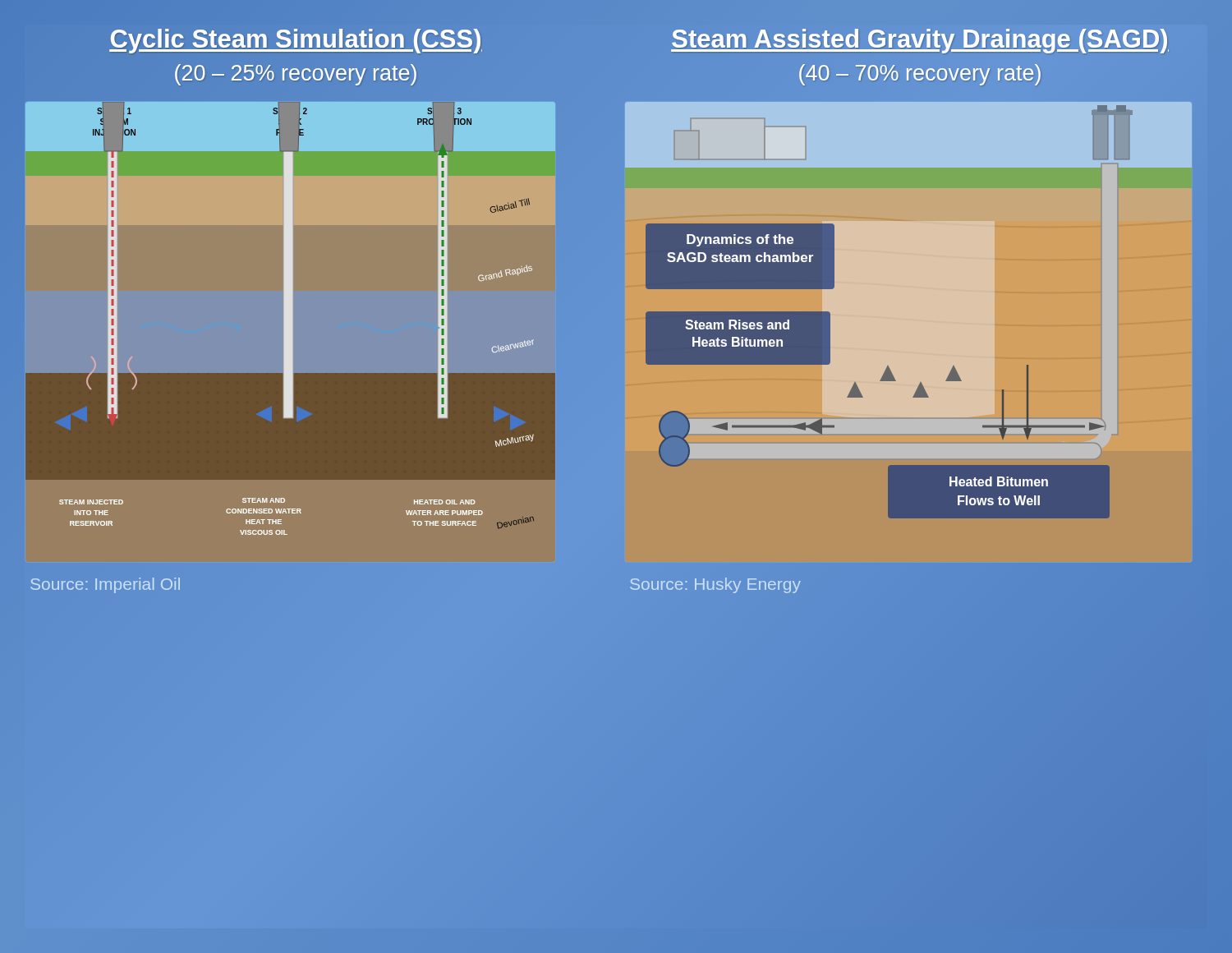Click the passage that begins "(40 – 70% recovery"
Image resolution: width=1232 pixels, height=953 pixels.
[x=920, y=73]
